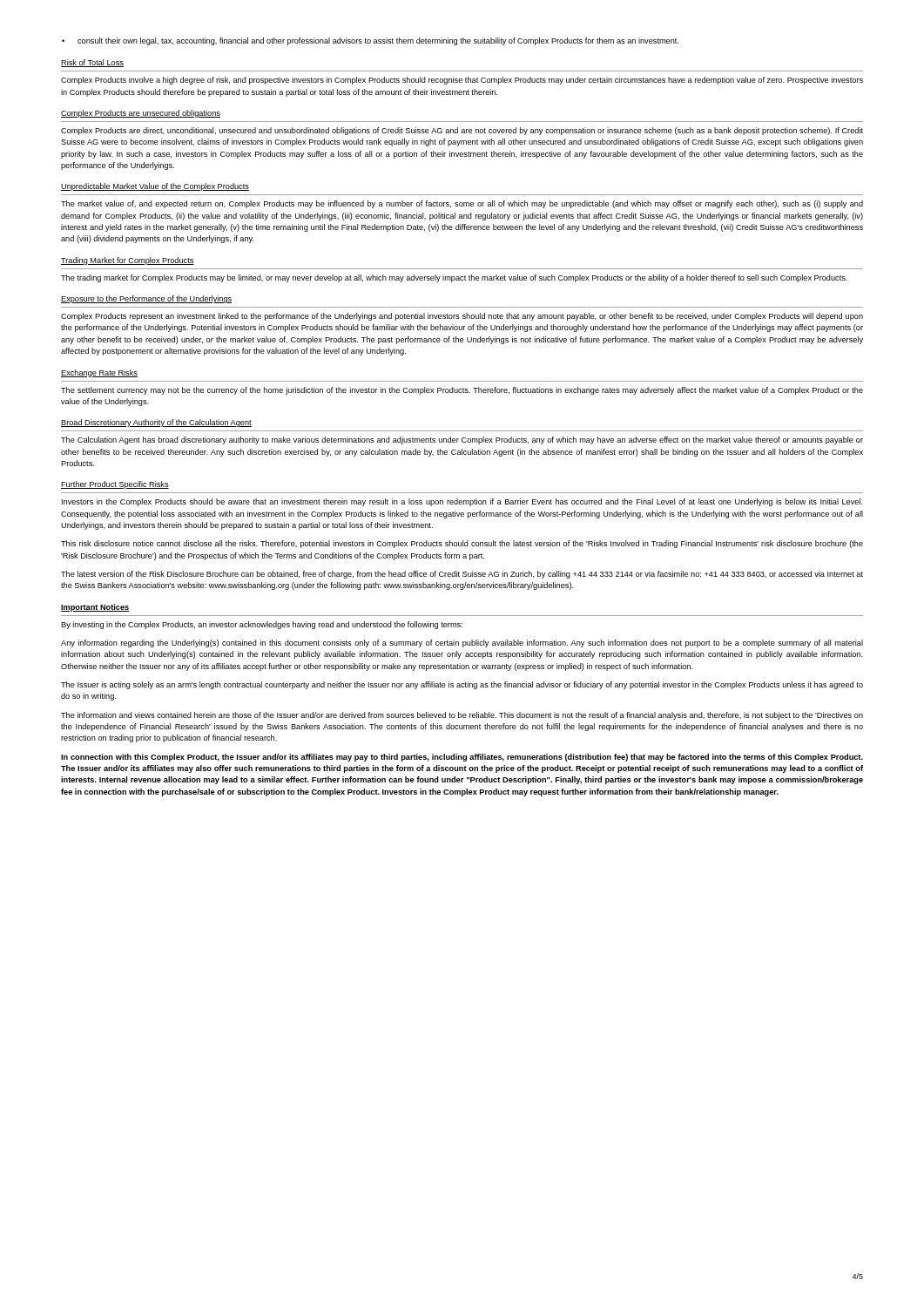Click the passage that begins "The Issuer is acting solely as an"
The height and width of the screenshot is (1307, 924).
click(x=462, y=691)
